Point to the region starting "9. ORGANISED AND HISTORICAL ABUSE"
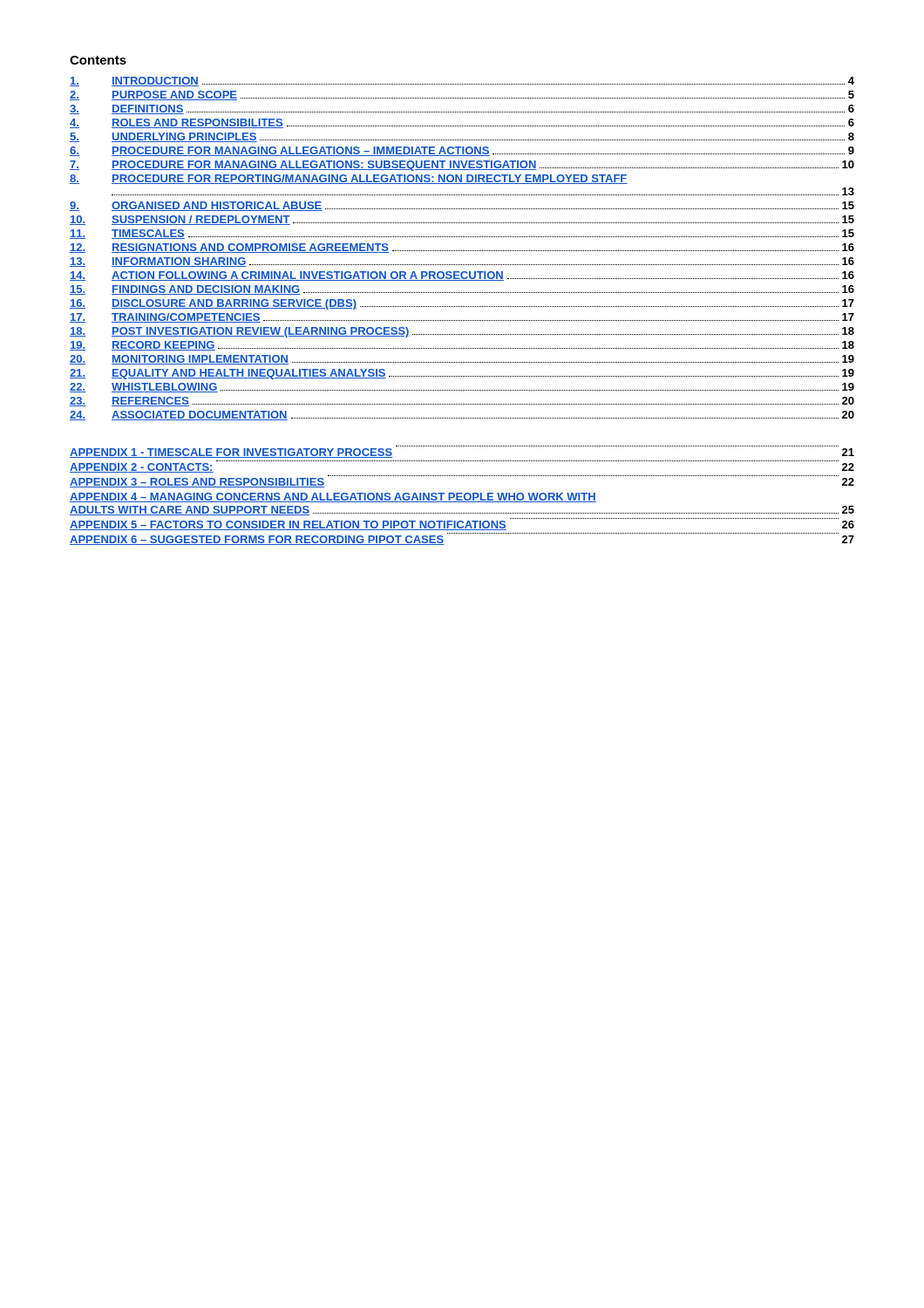The width and height of the screenshot is (924, 1308). point(462,205)
